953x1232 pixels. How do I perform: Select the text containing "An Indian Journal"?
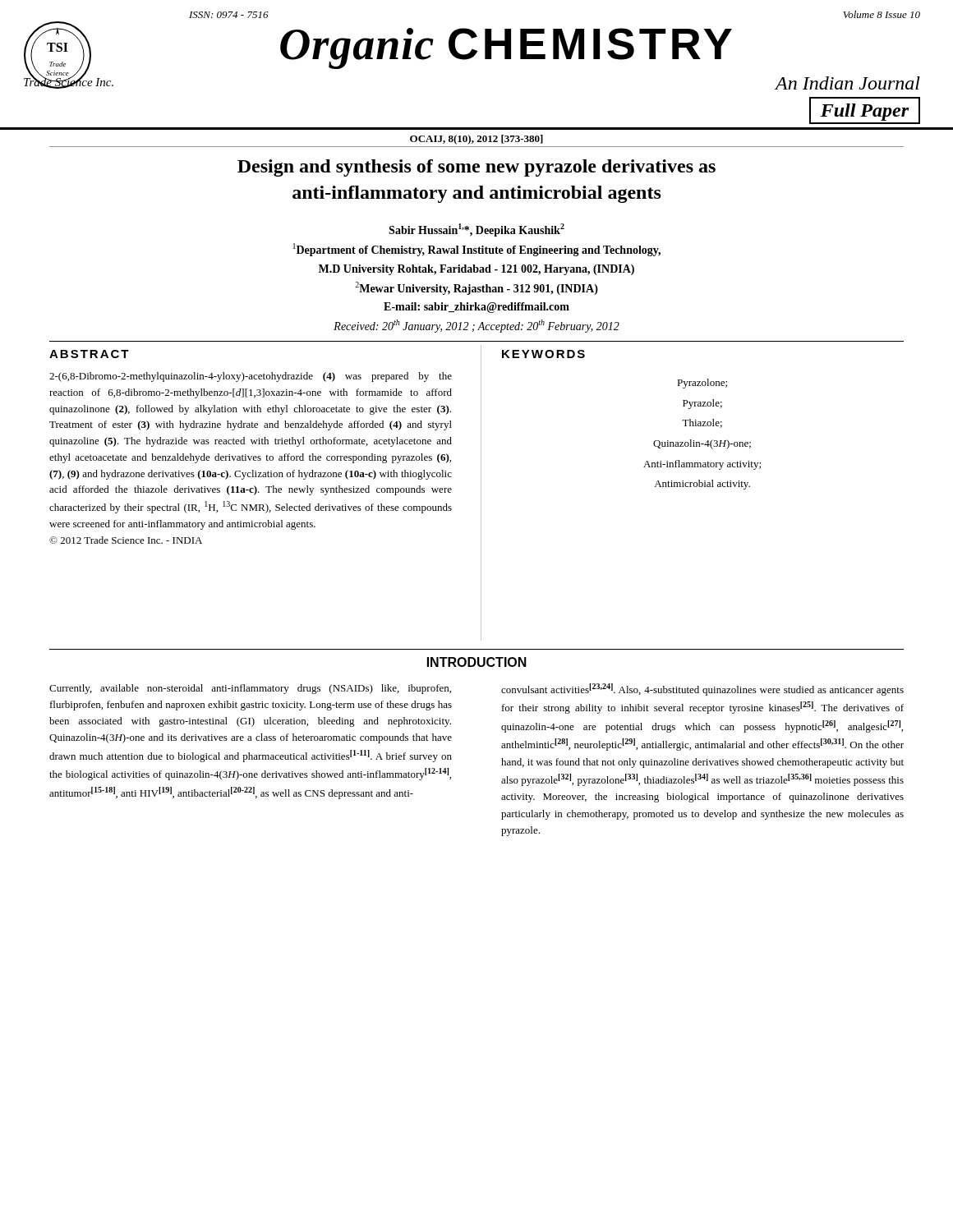(848, 83)
